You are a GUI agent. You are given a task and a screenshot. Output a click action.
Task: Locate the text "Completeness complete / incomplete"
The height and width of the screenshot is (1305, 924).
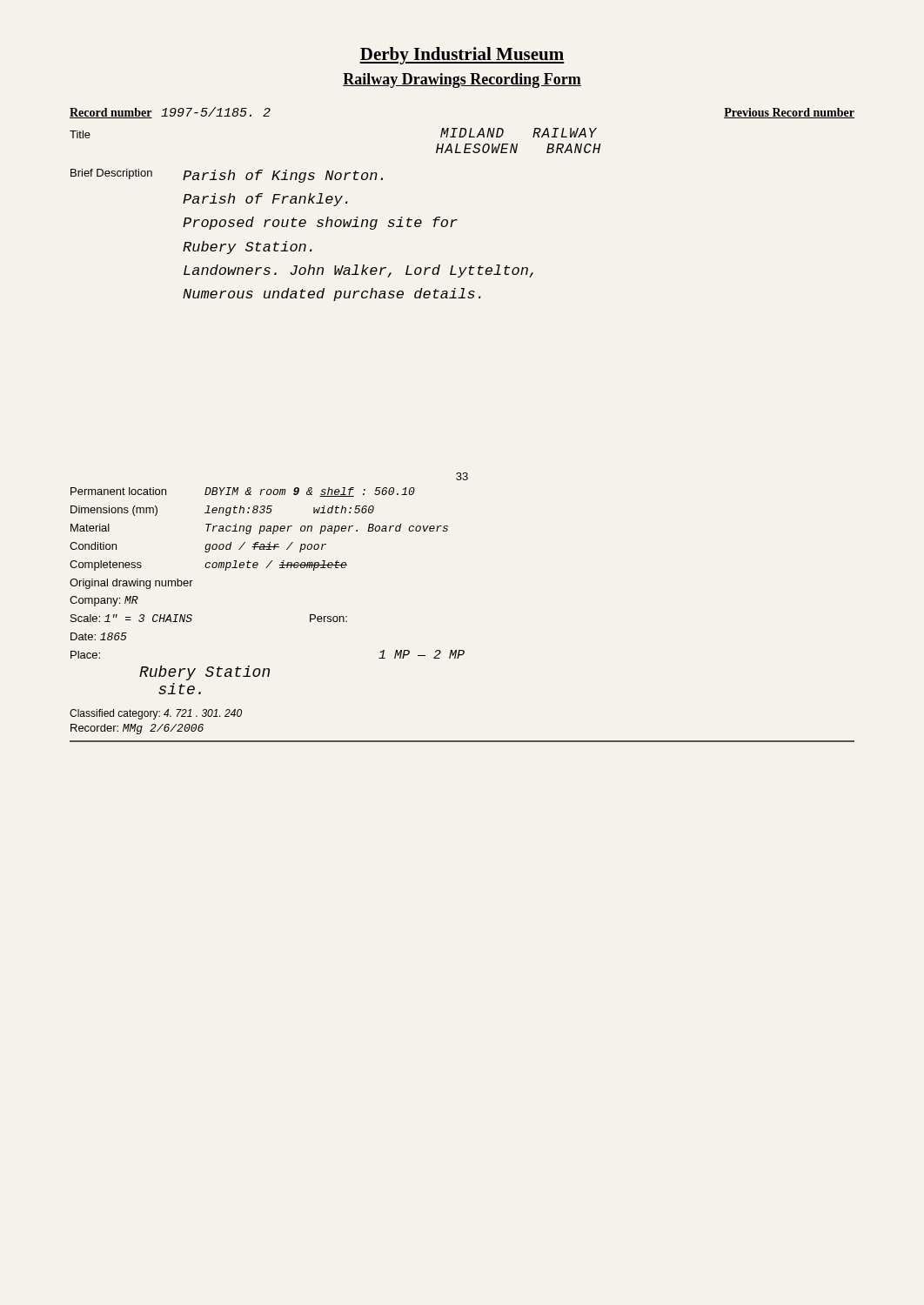(x=208, y=565)
